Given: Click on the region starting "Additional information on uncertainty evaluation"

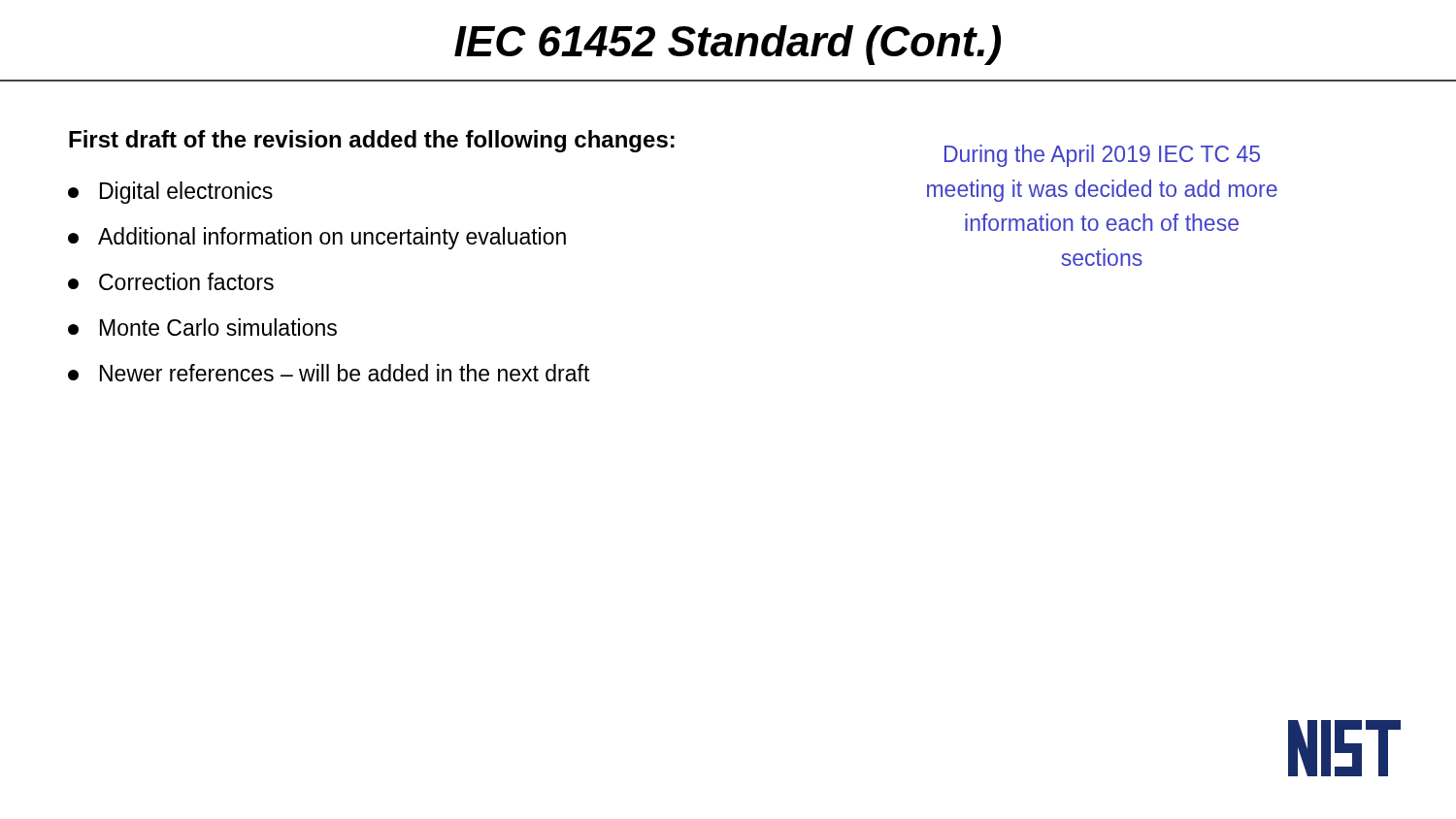Looking at the screenshot, I should pyautogui.click(x=318, y=237).
